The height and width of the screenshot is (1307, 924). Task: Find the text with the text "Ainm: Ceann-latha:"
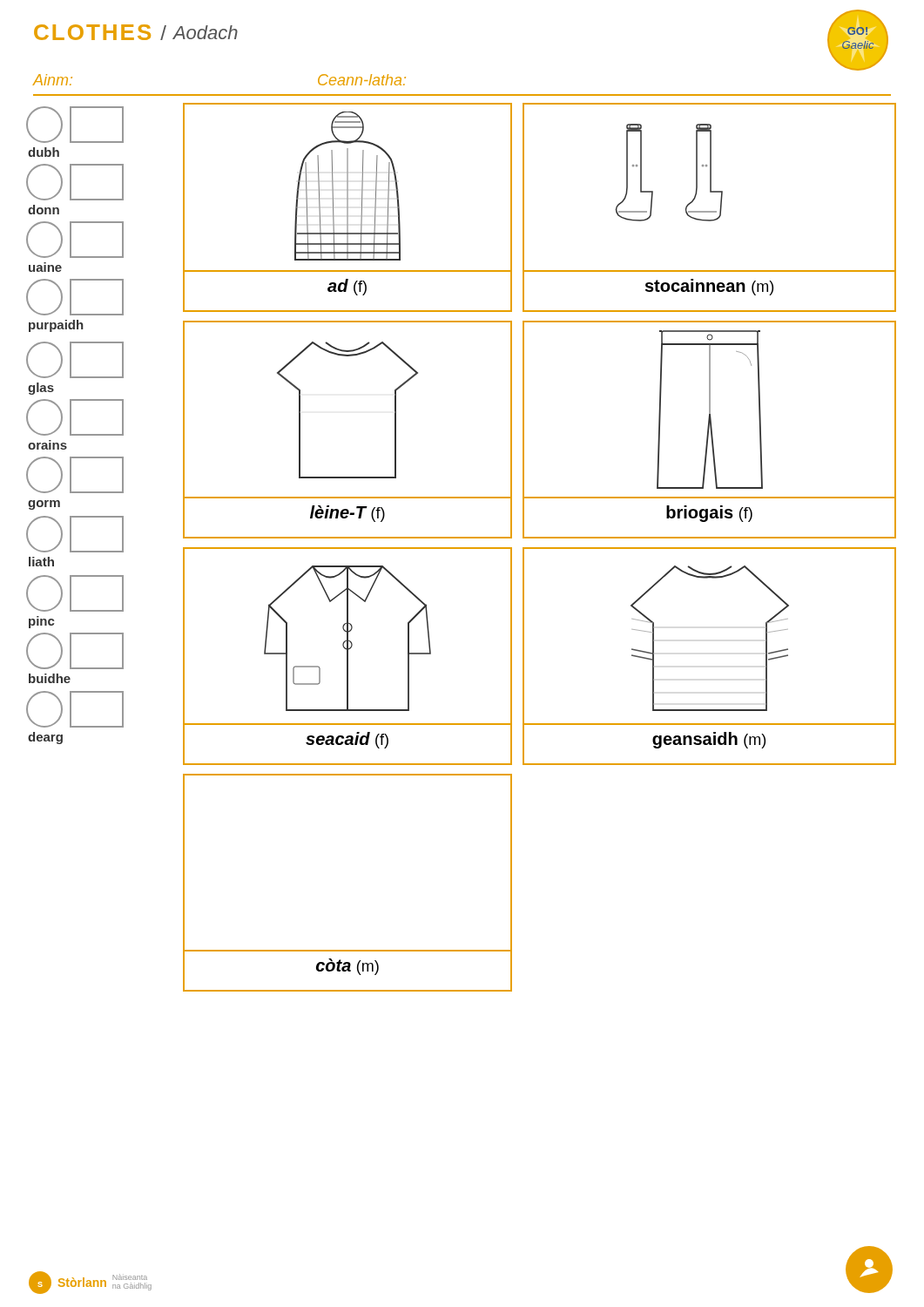coord(49,80)
